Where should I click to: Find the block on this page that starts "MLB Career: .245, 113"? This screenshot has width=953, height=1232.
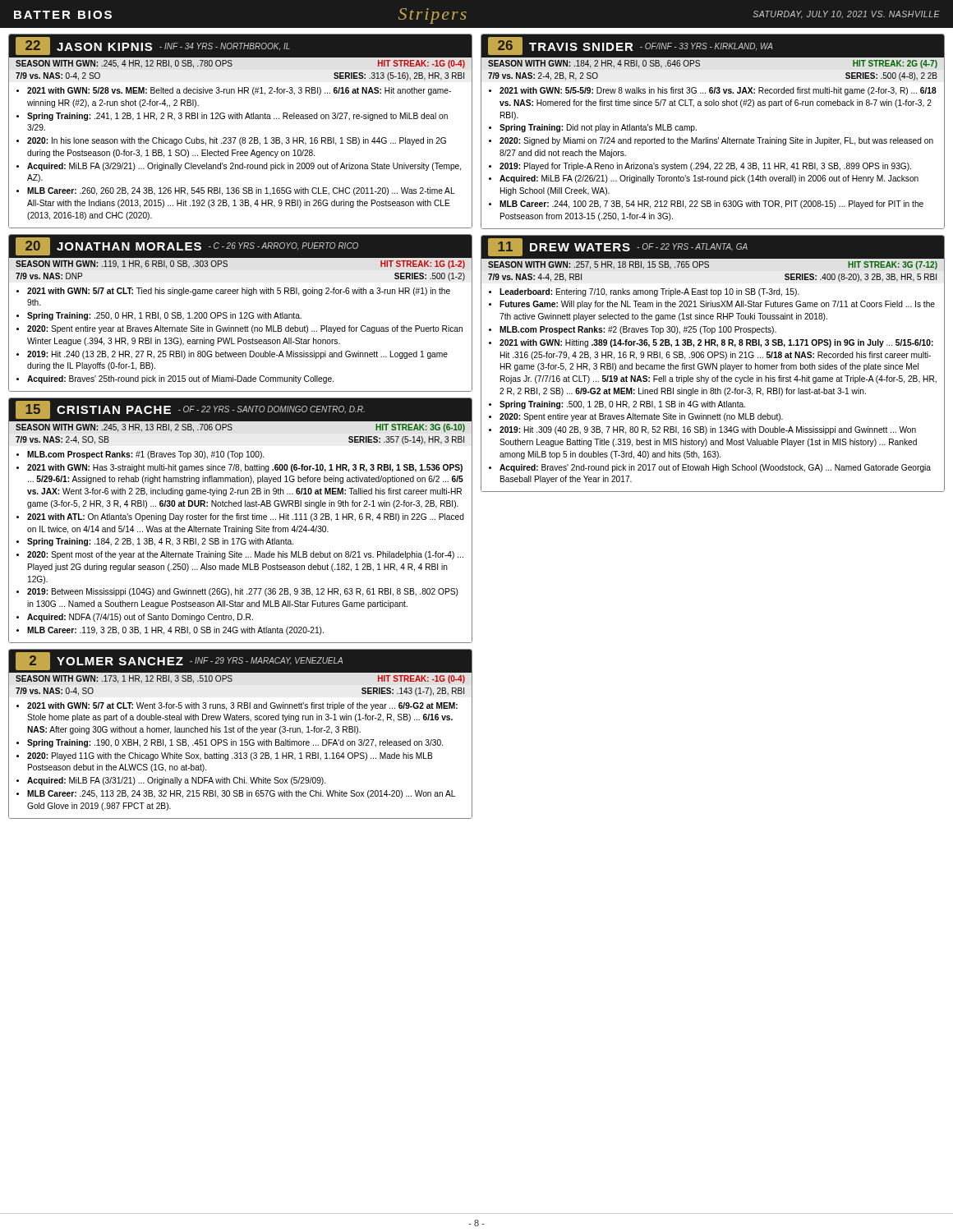click(241, 800)
